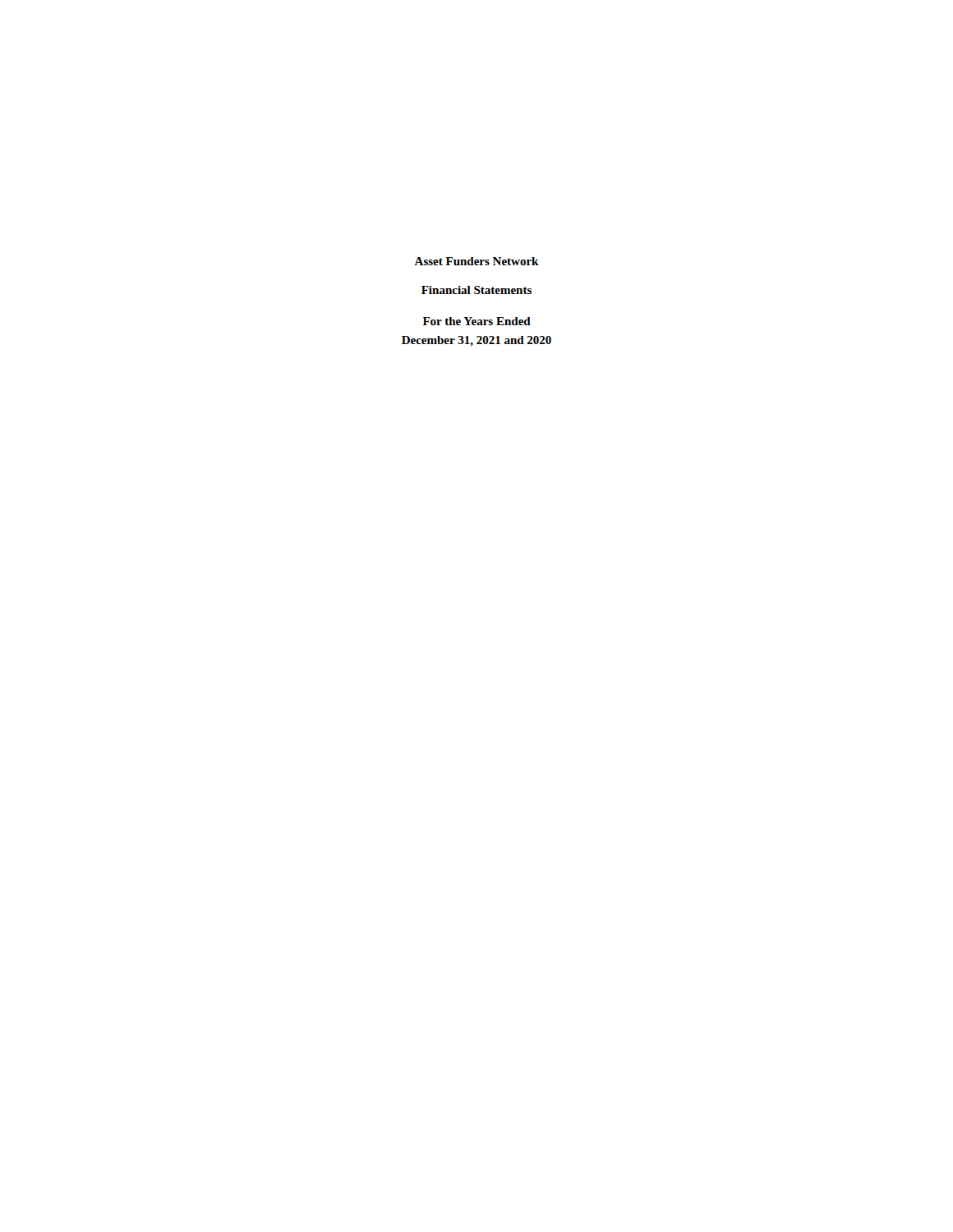Select the element starting "Financial Statements"
The image size is (953, 1232).
[x=476, y=290]
